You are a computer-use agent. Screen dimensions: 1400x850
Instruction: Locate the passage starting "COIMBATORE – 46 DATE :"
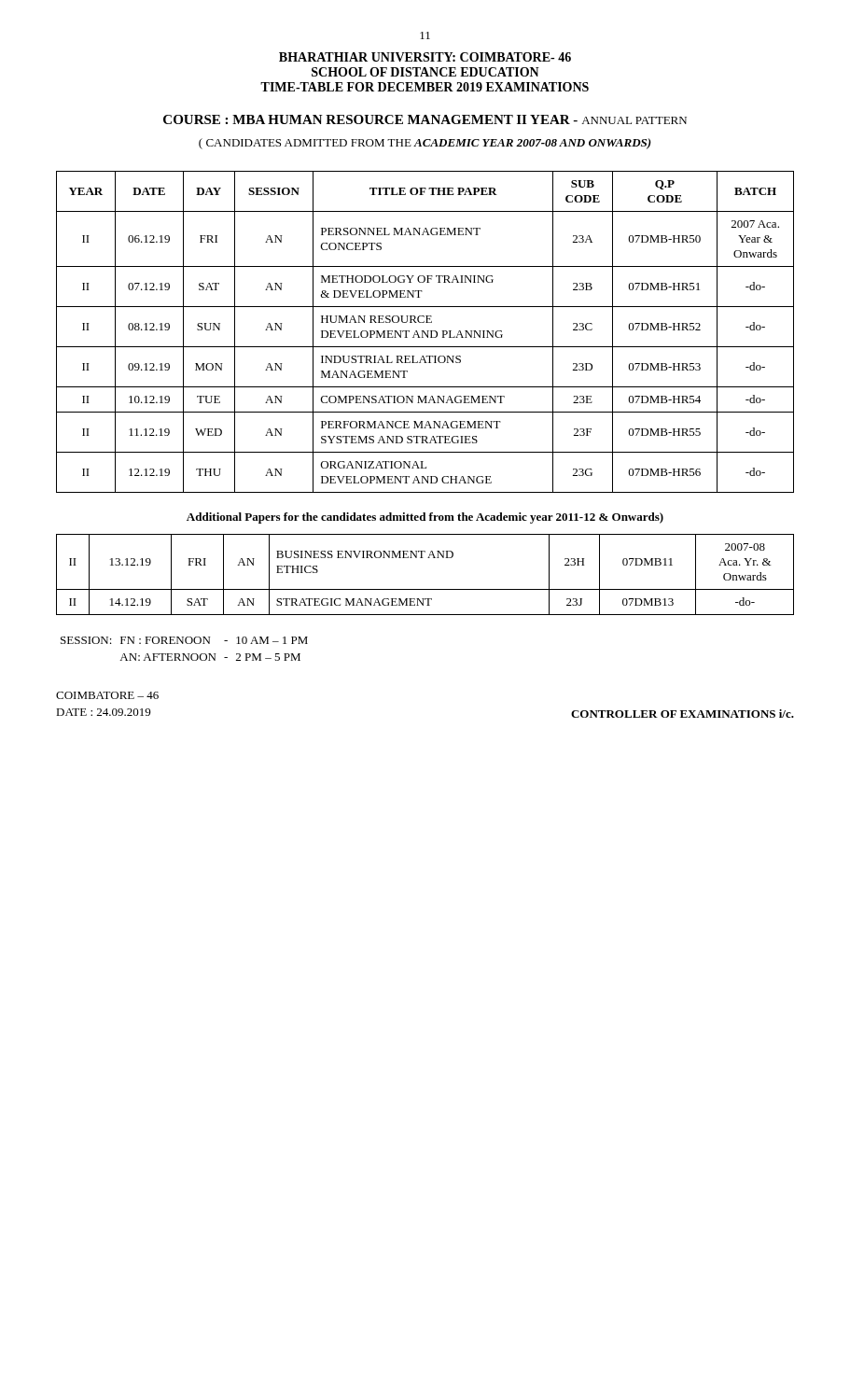107,704
